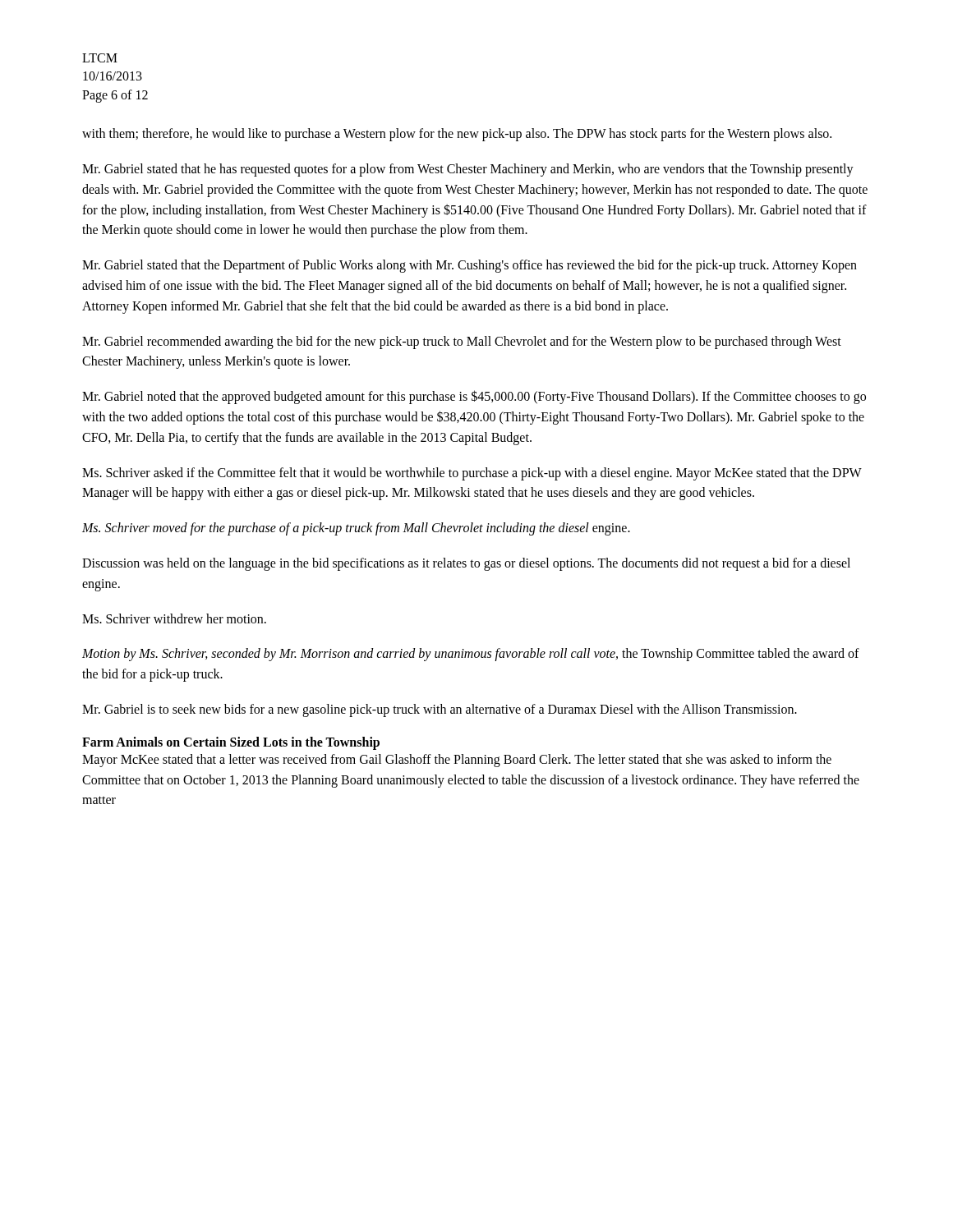The width and height of the screenshot is (953, 1232).
Task: Select the text block that says "Mayor McKee stated that a letter"
Action: pos(471,779)
